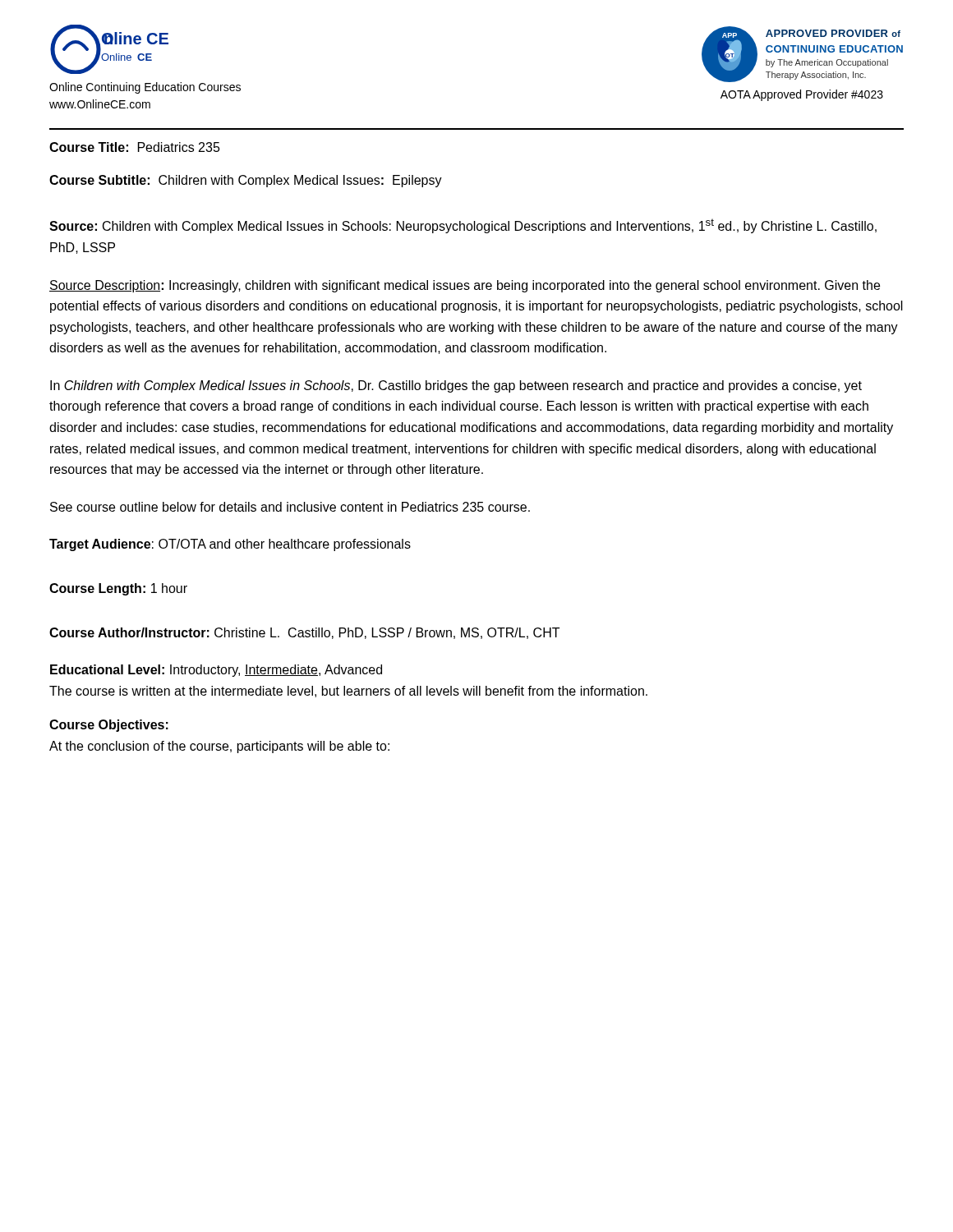
Task: Locate the block of text that opens with "Educational Level: Introductory, Intermediate, Advanced The course is"
Action: point(349,681)
